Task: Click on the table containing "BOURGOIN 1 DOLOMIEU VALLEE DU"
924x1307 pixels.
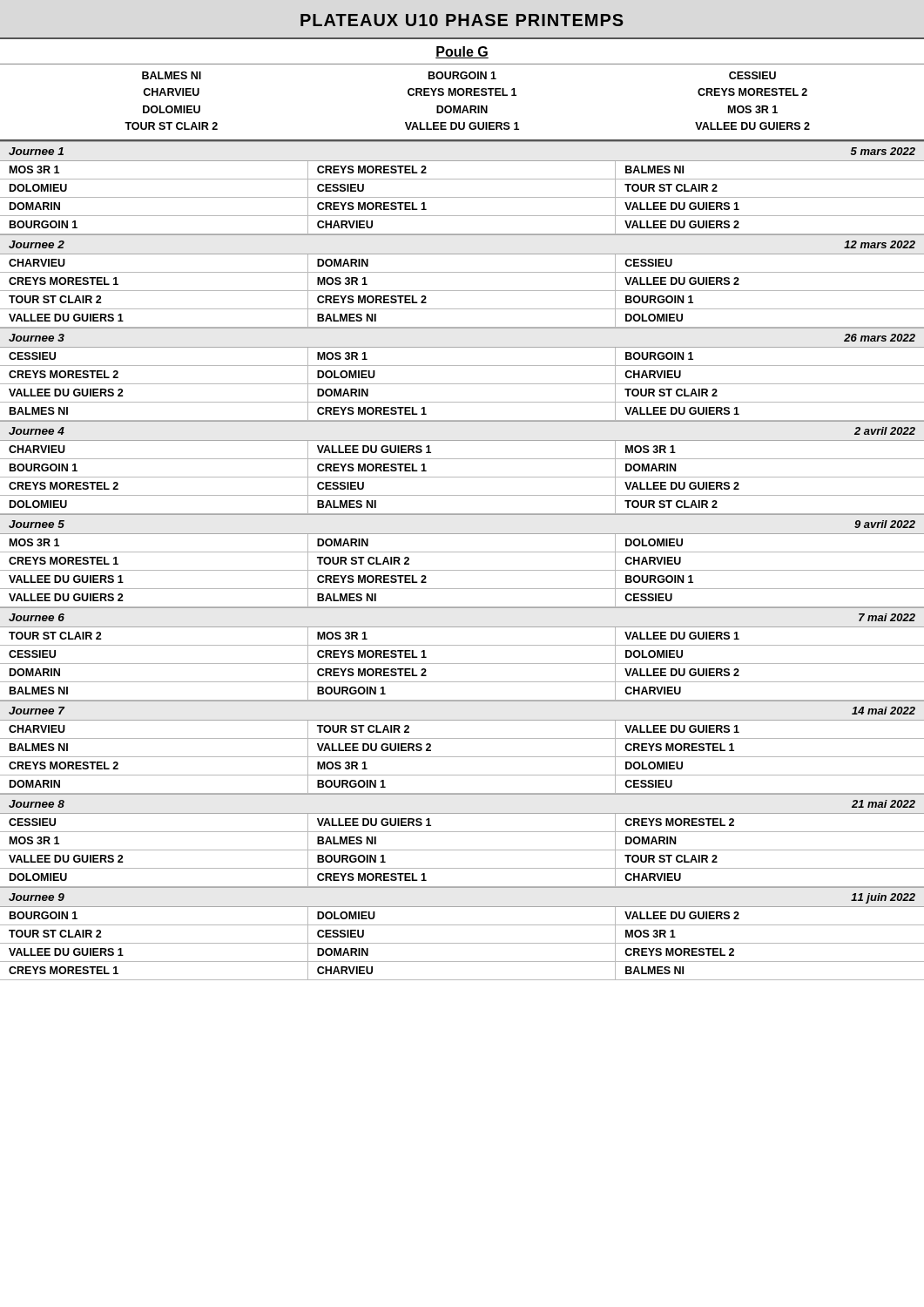Action: (462, 943)
